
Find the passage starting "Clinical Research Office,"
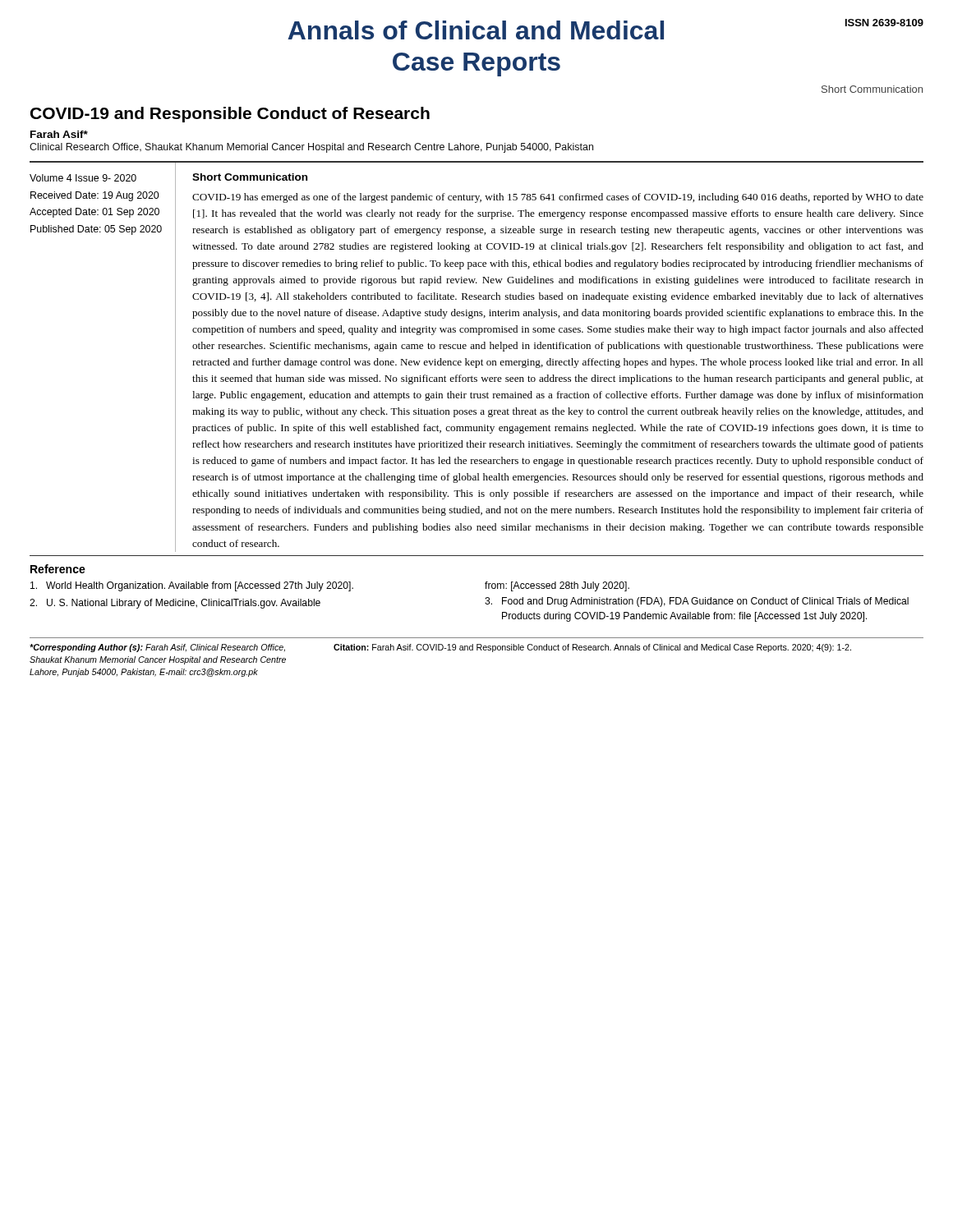coord(312,147)
